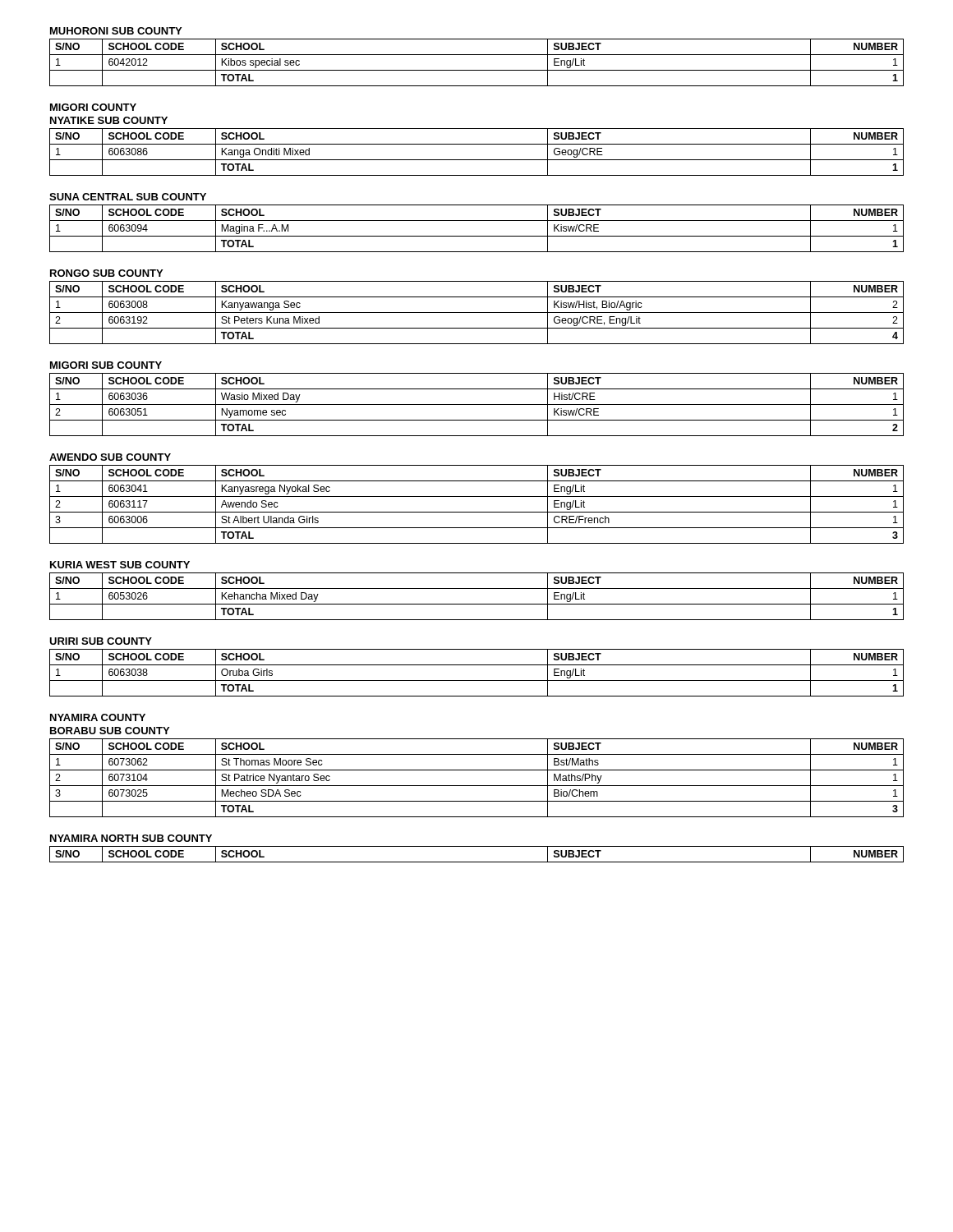Click where it says "MUHORONI SUB COUNTY"
The image size is (953, 1232).
coord(116,31)
